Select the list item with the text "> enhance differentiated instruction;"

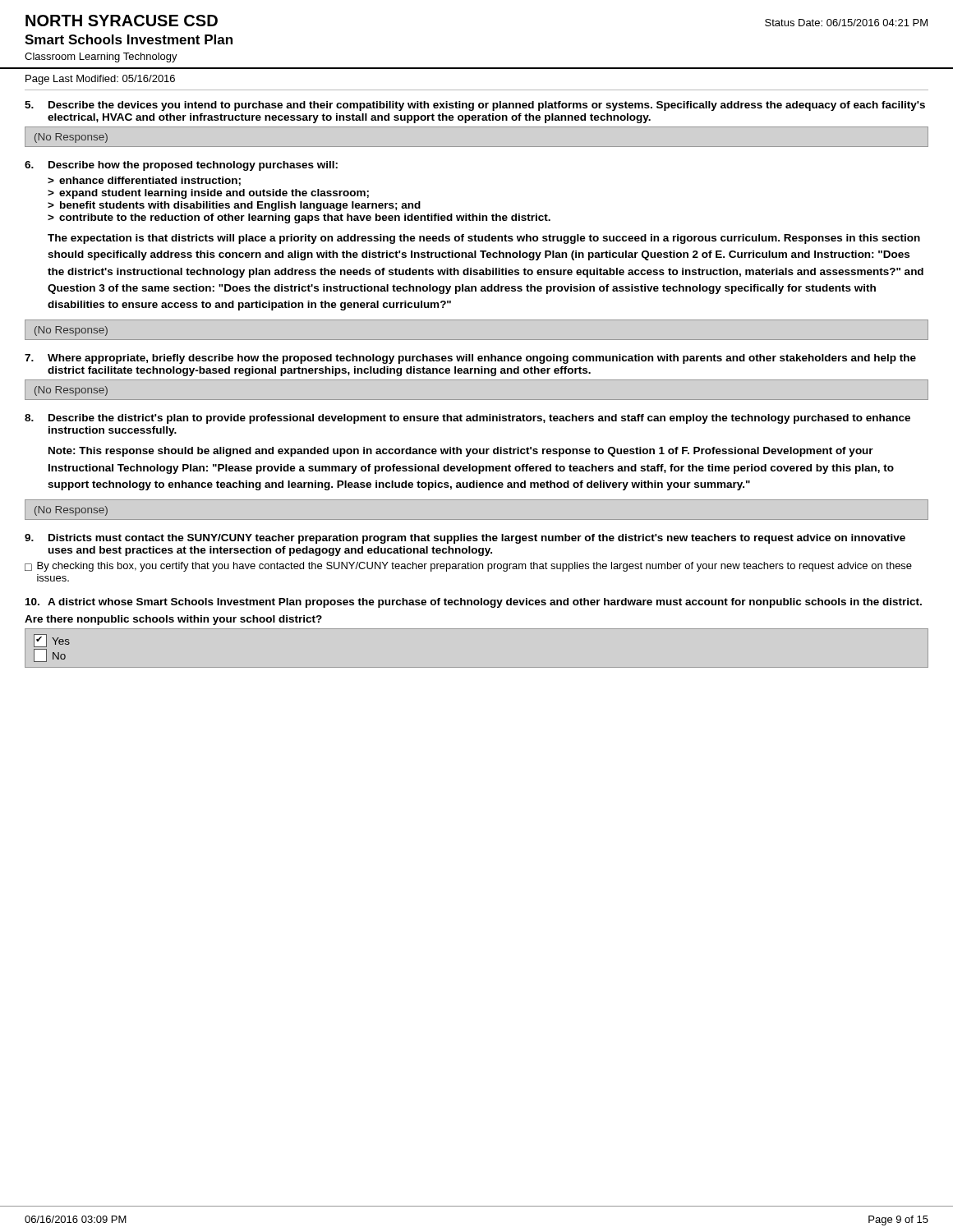145,180
